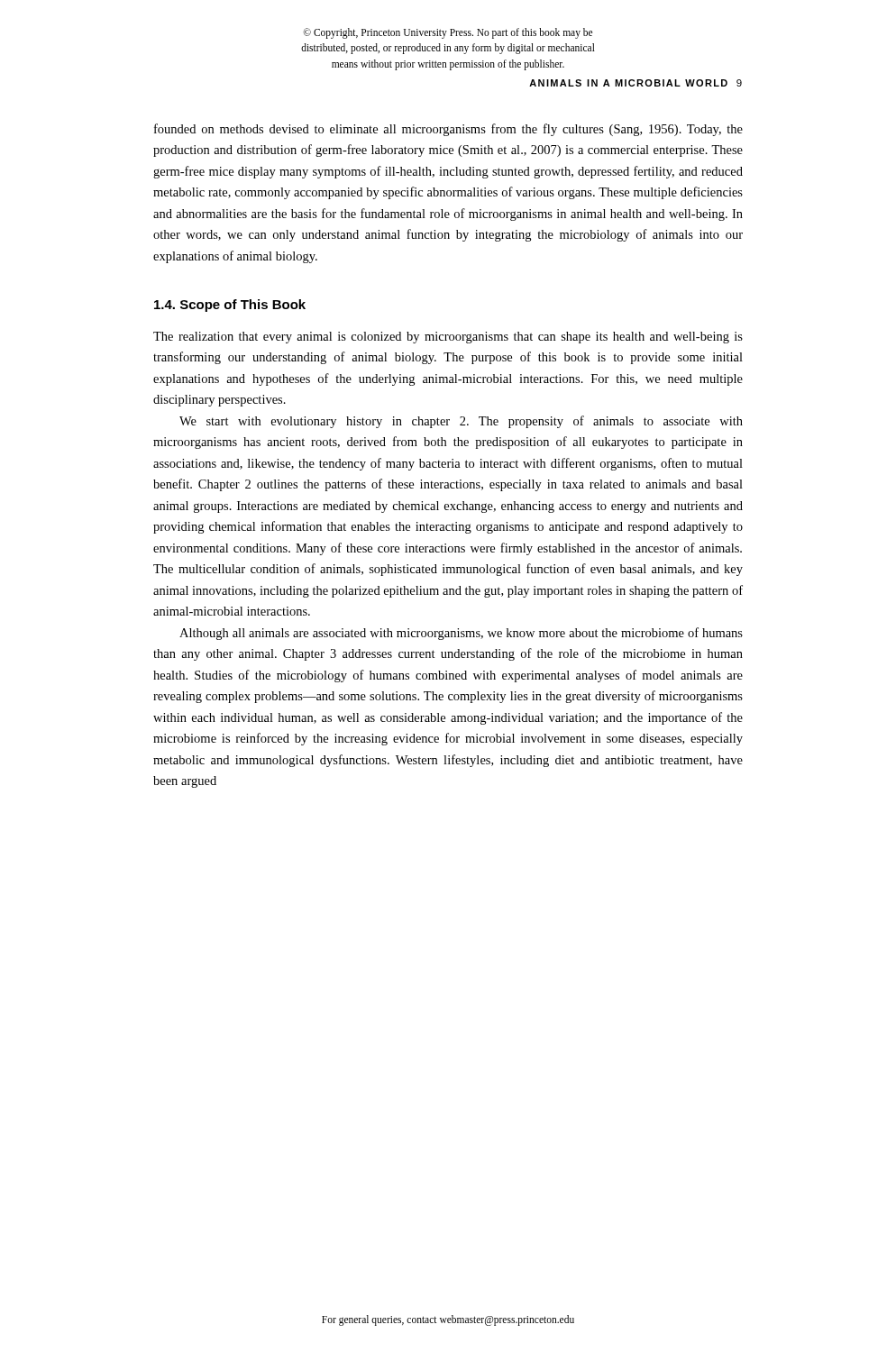Point to the section header beginning "1.4. Scope of This"

(230, 305)
